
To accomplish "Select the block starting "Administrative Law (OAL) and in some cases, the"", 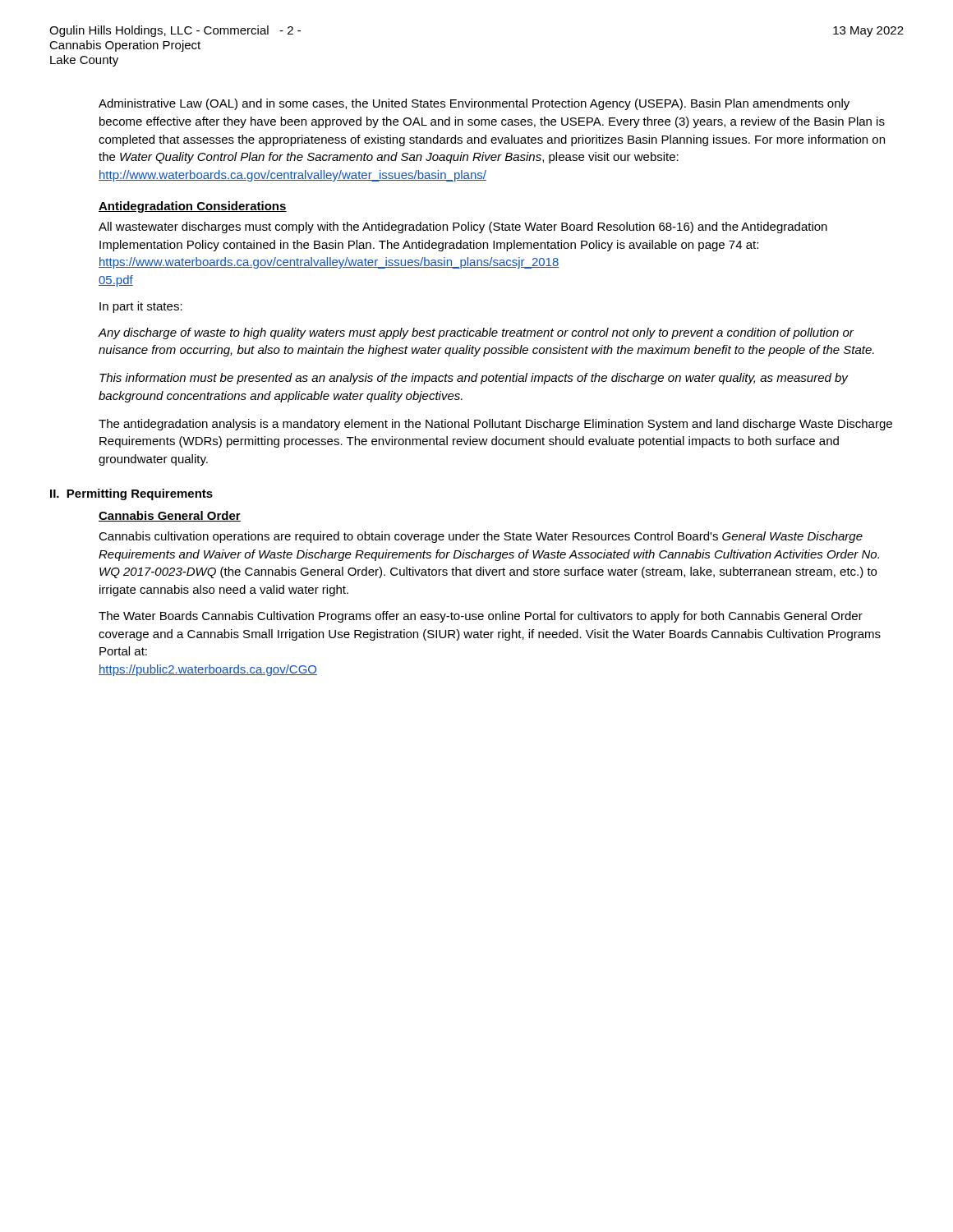I will coord(497,139).
